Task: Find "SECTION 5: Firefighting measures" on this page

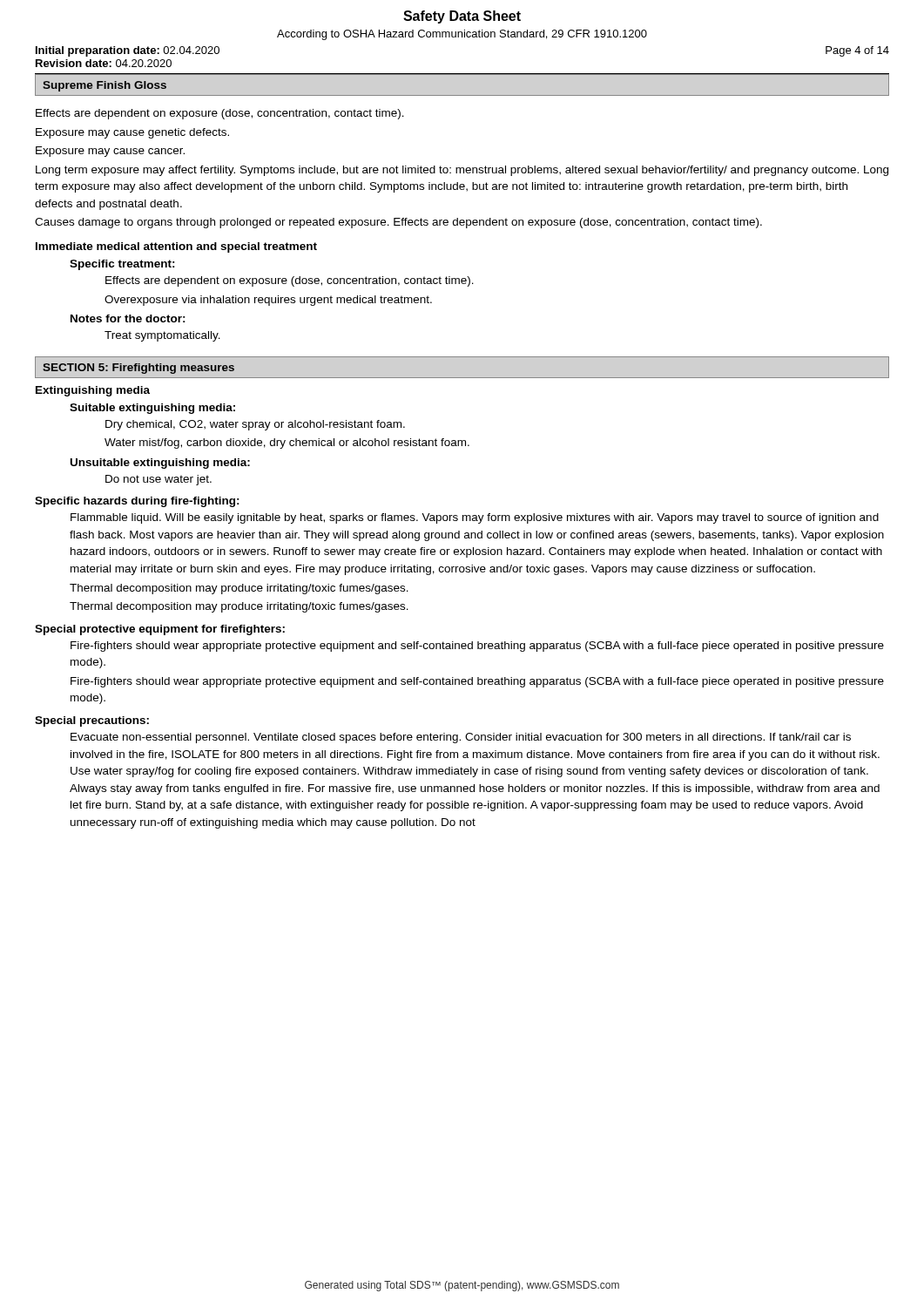Action: [x=139, y=367]
